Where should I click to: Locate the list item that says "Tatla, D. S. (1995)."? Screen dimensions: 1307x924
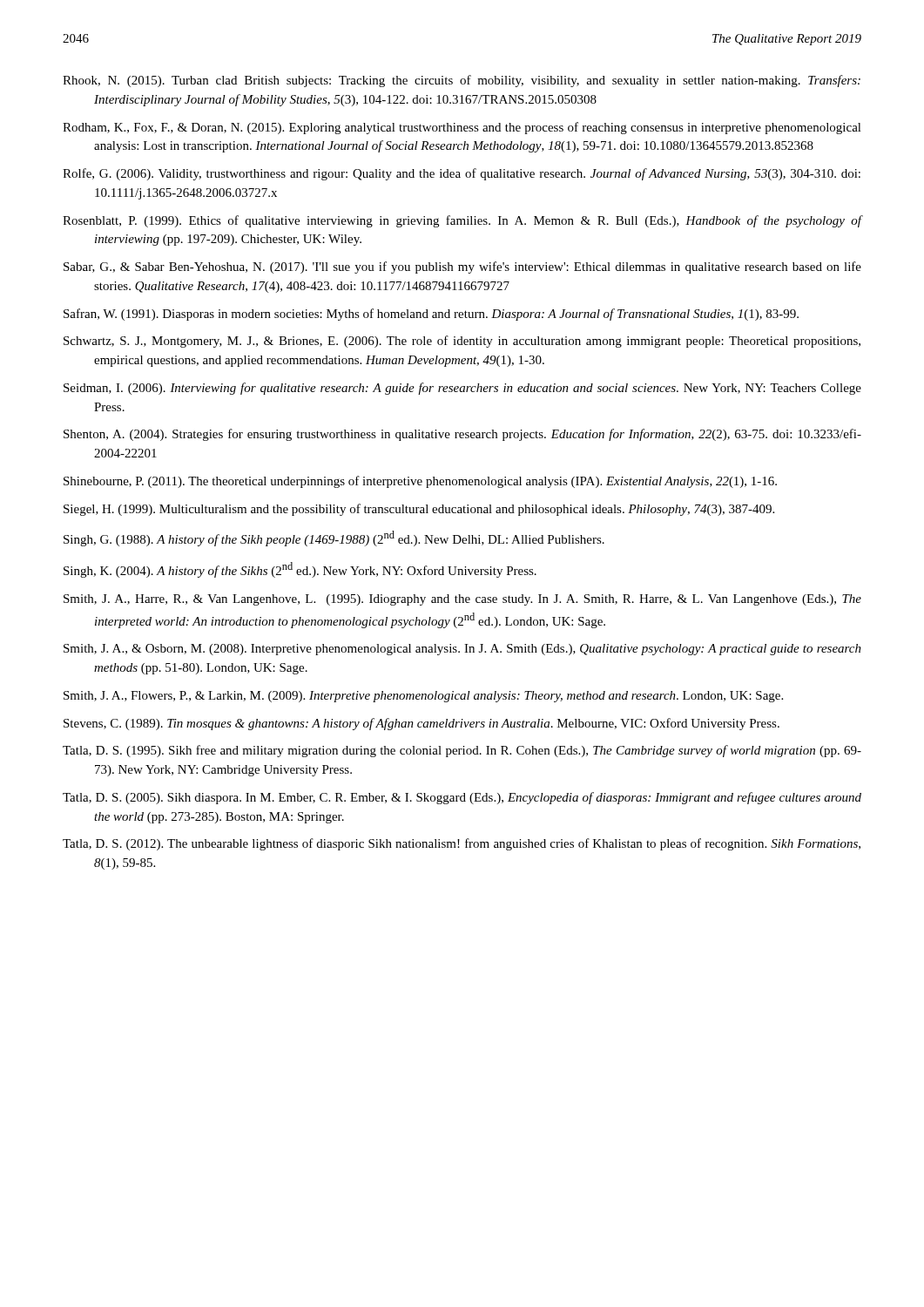tap(462, 760)
